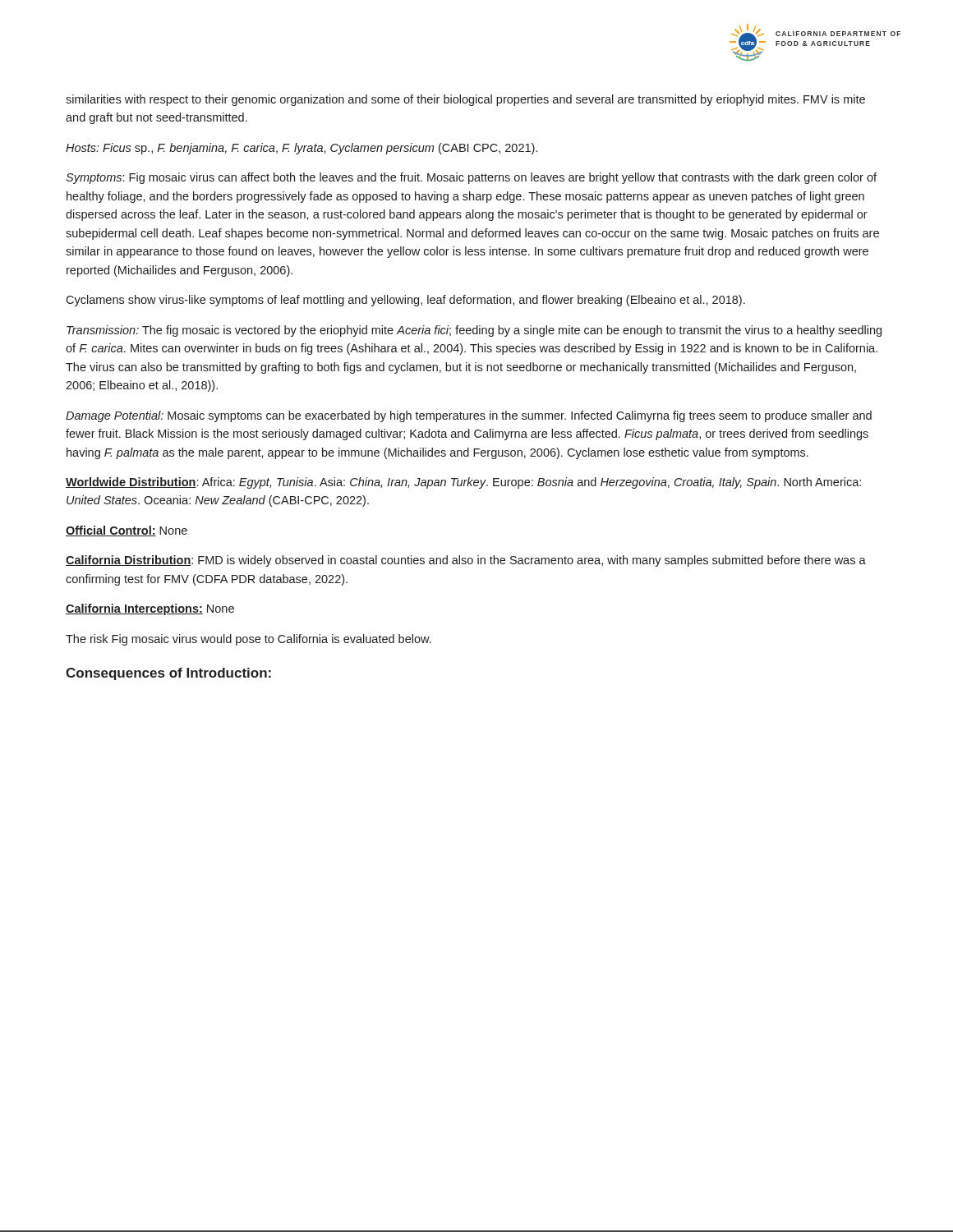Point to the block beginning "Cyclamens show virus-like symptoms"

(x=476, y=300)
